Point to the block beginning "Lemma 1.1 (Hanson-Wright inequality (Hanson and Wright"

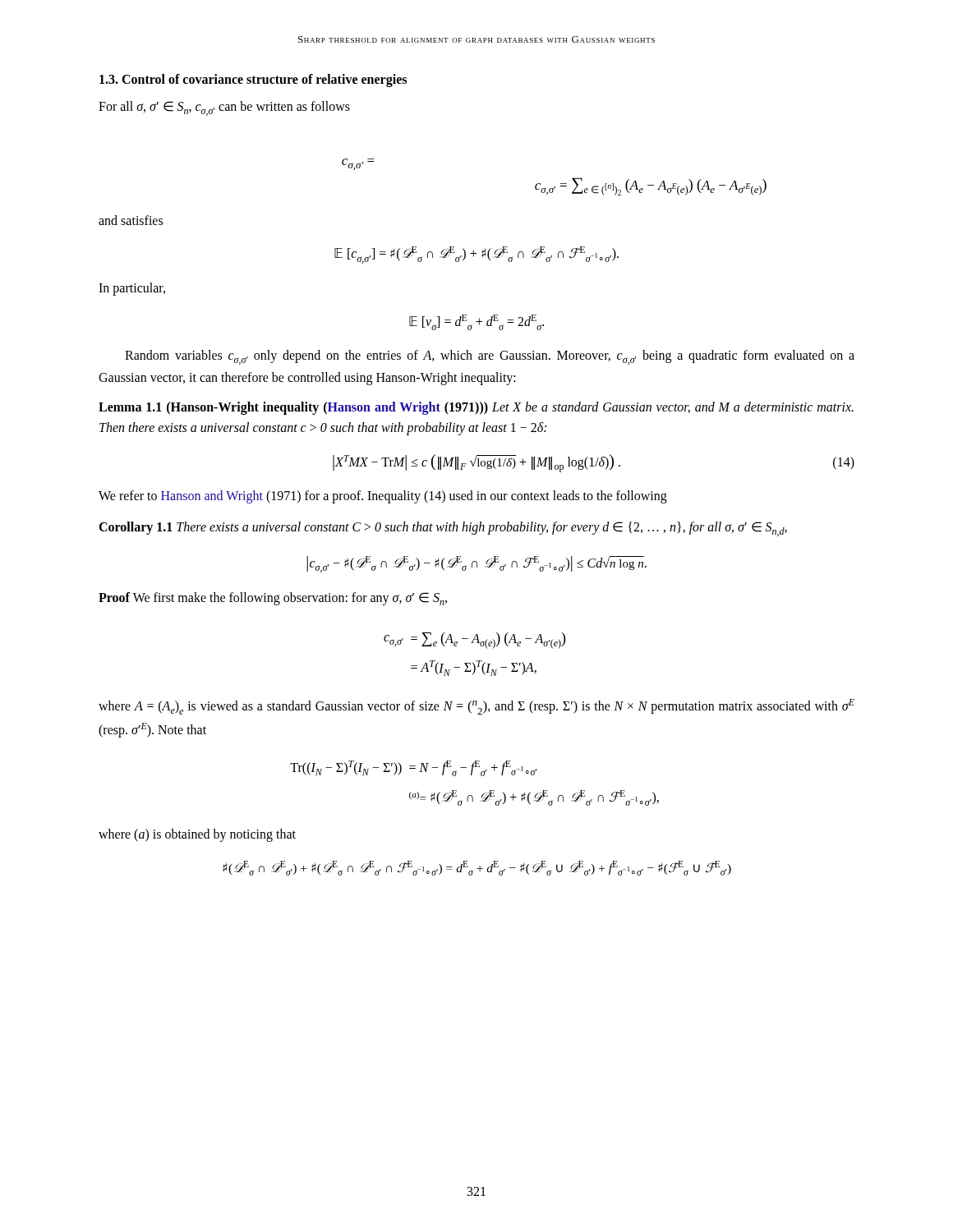tap(476, 417)
